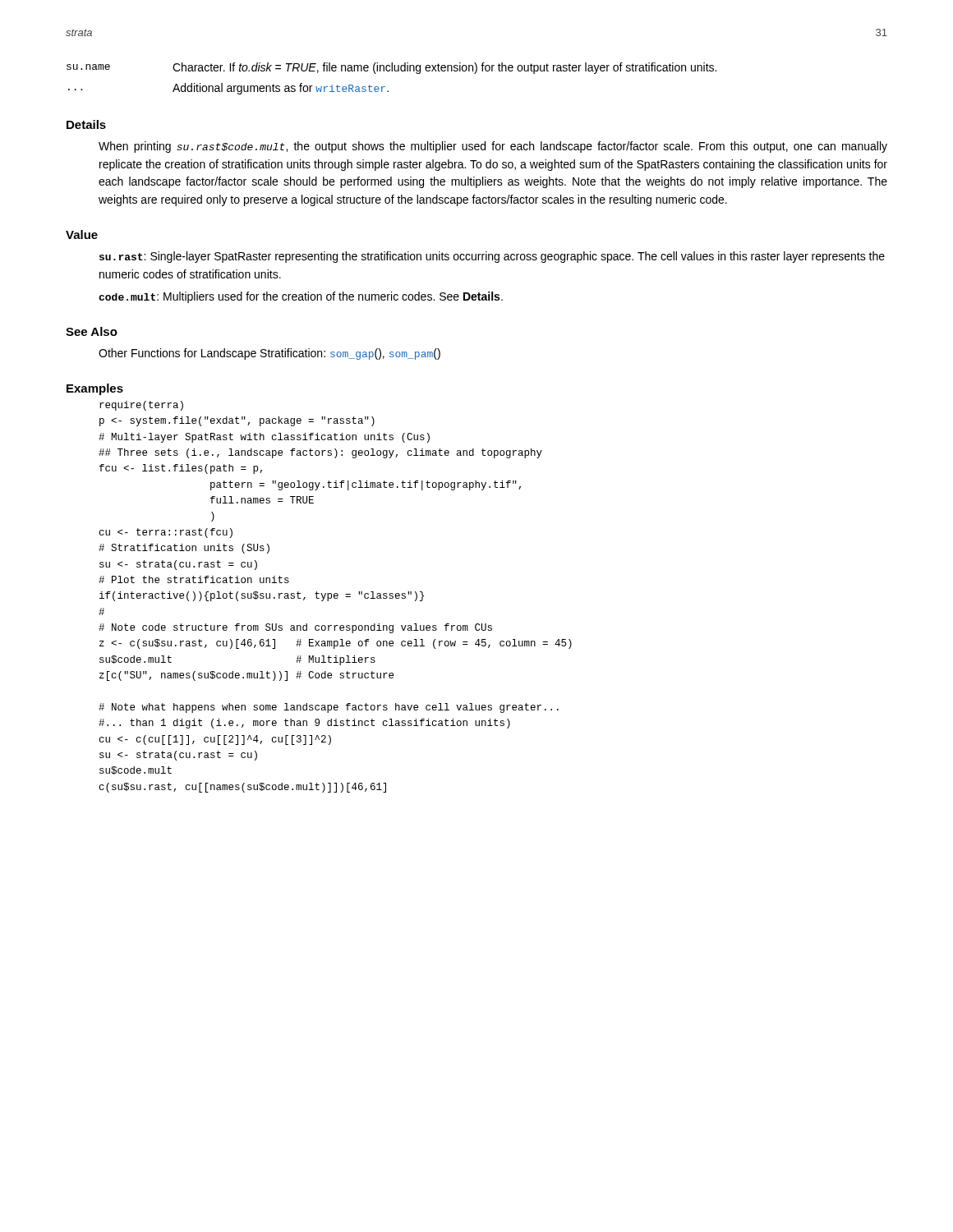The height and width of the screenshot is (1232, 953).
Task: Click on the passage starting "See Also"
Action: pyautogui.click(x=92, y=331)
